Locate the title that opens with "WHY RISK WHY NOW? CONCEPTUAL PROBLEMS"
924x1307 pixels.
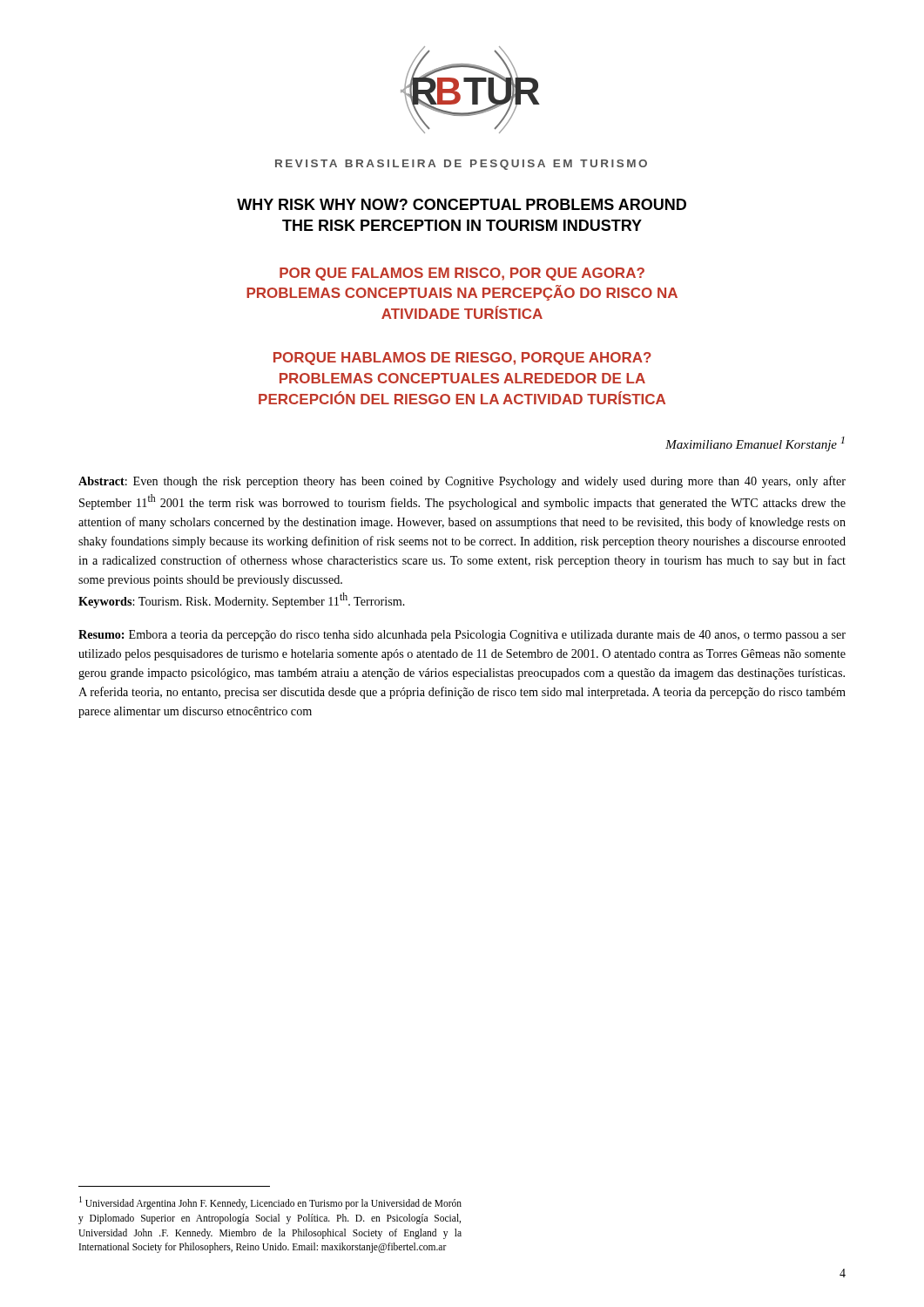tap(462, 215)
